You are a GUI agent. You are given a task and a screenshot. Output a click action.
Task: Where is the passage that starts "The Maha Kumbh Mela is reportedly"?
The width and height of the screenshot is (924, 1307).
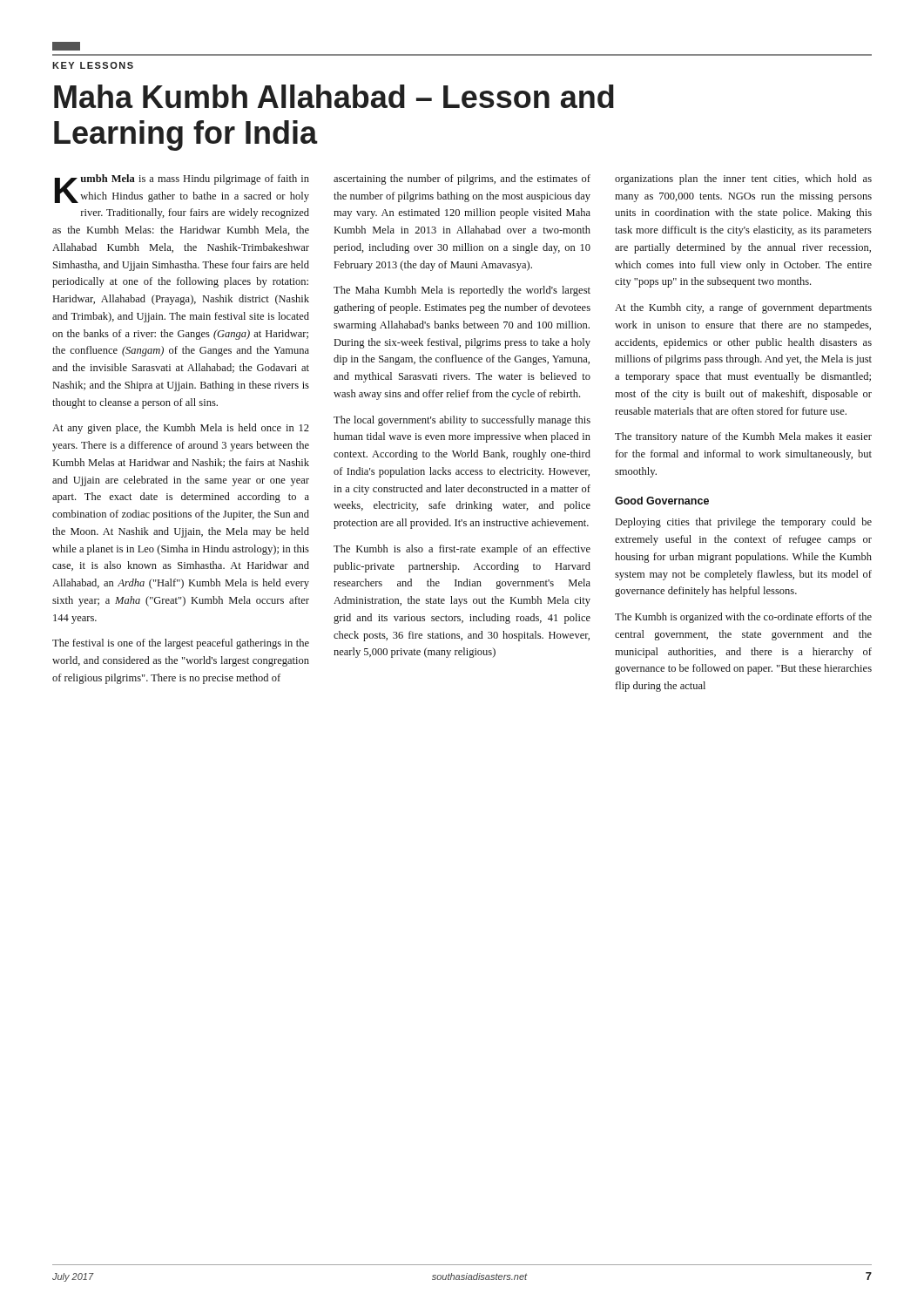coord(462,343)
